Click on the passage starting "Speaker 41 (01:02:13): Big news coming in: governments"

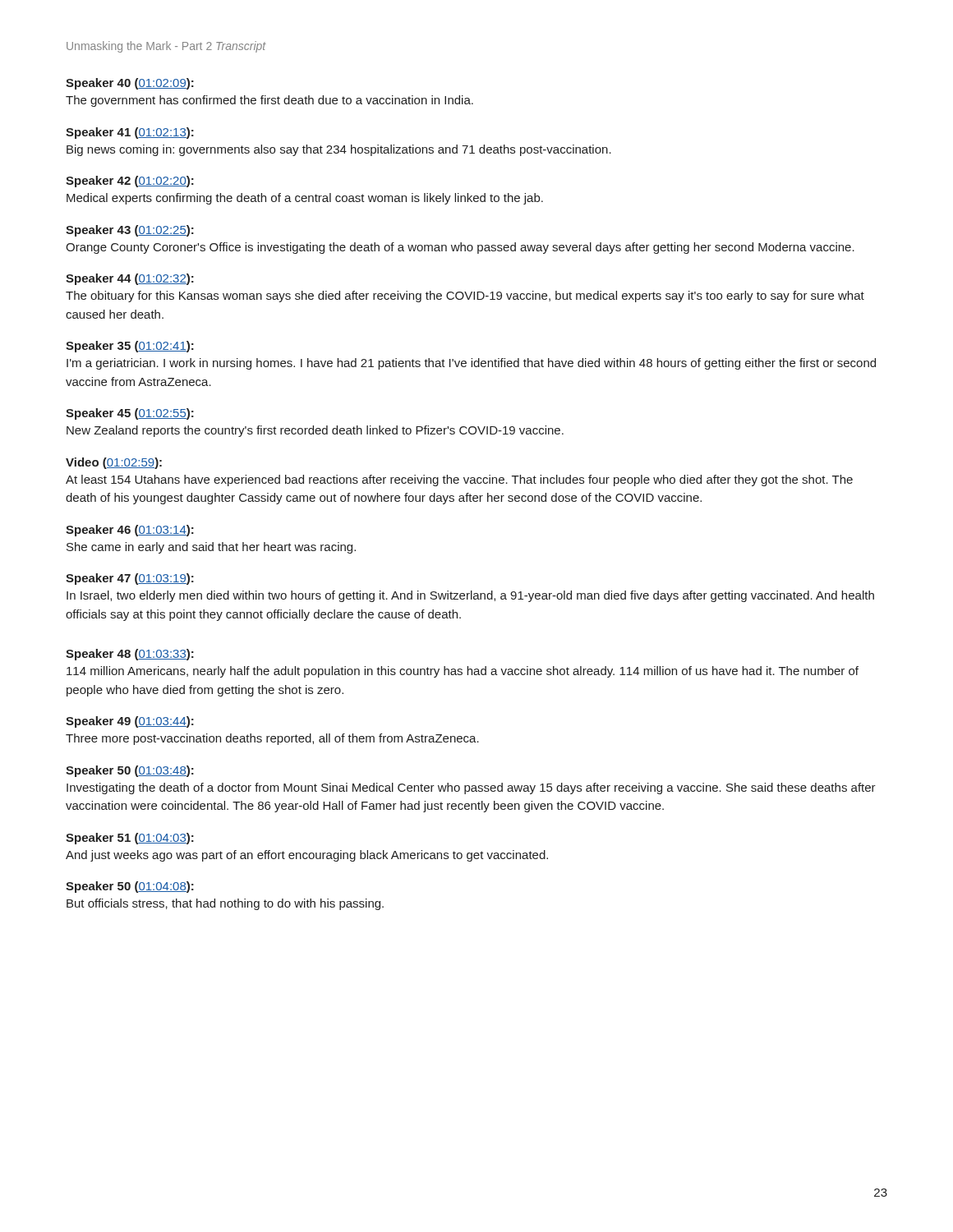(476, 141)
